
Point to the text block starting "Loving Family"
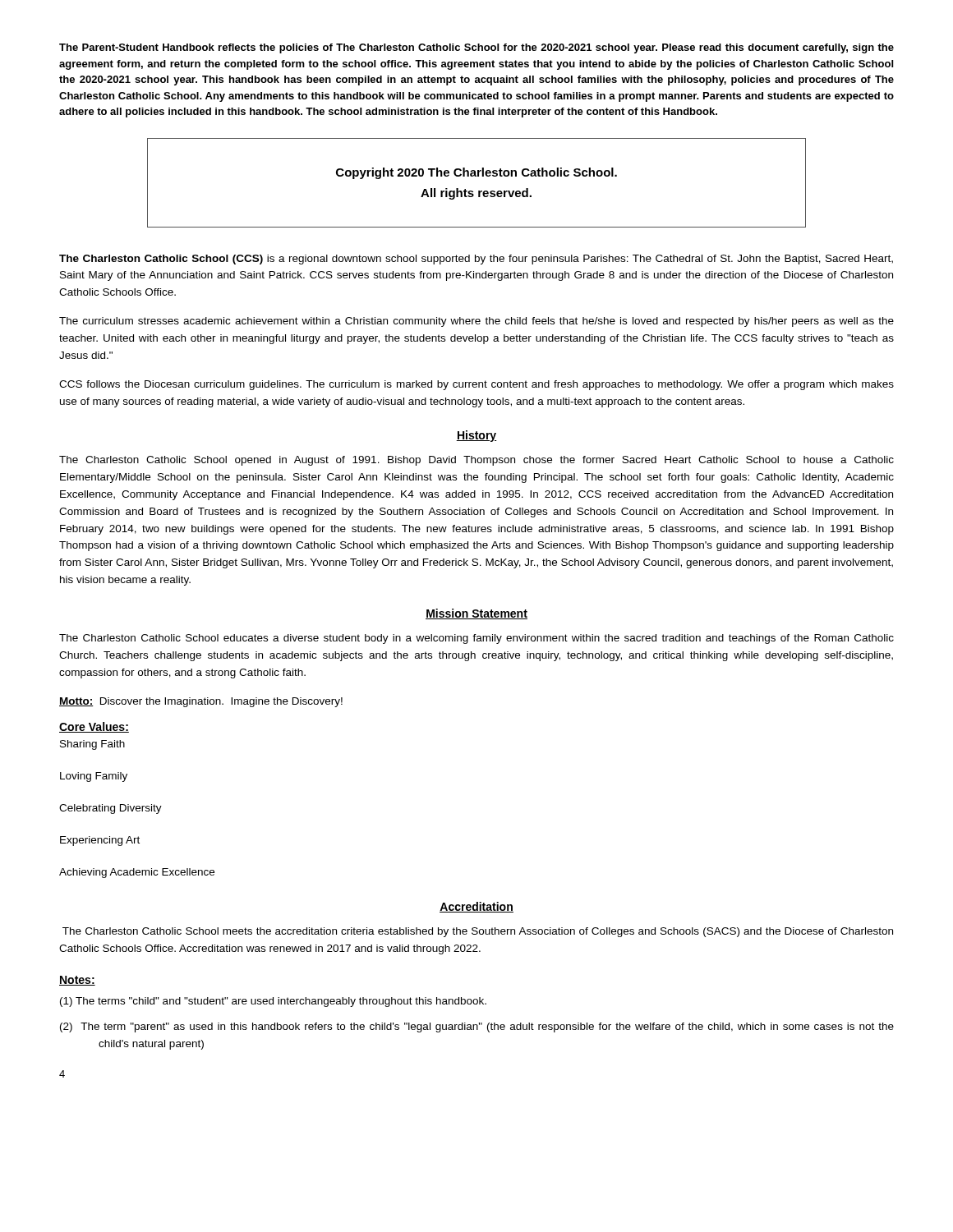click(93, 776)
